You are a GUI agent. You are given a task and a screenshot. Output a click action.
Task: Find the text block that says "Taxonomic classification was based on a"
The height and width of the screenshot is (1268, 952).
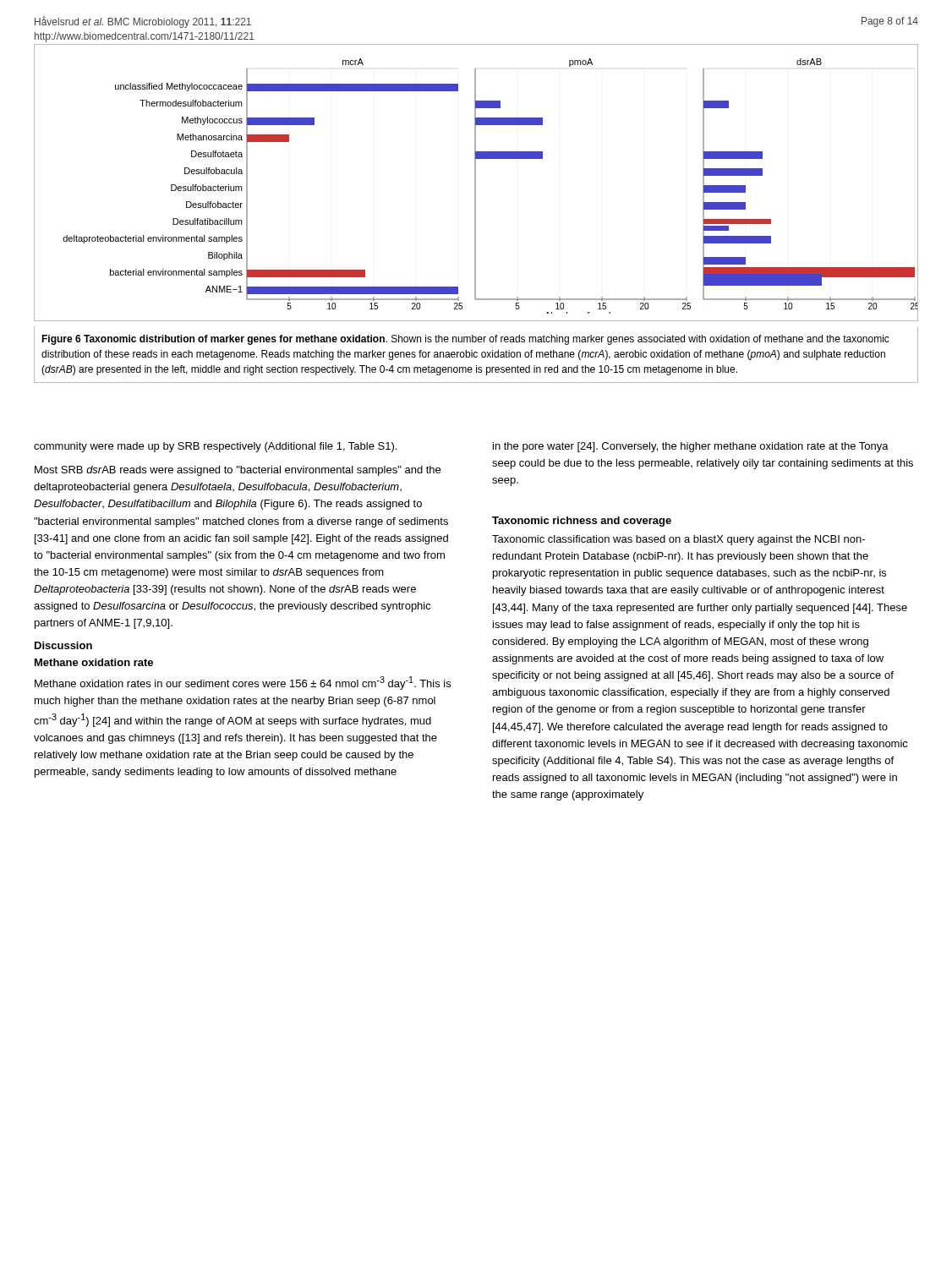[x=703, y=667]
